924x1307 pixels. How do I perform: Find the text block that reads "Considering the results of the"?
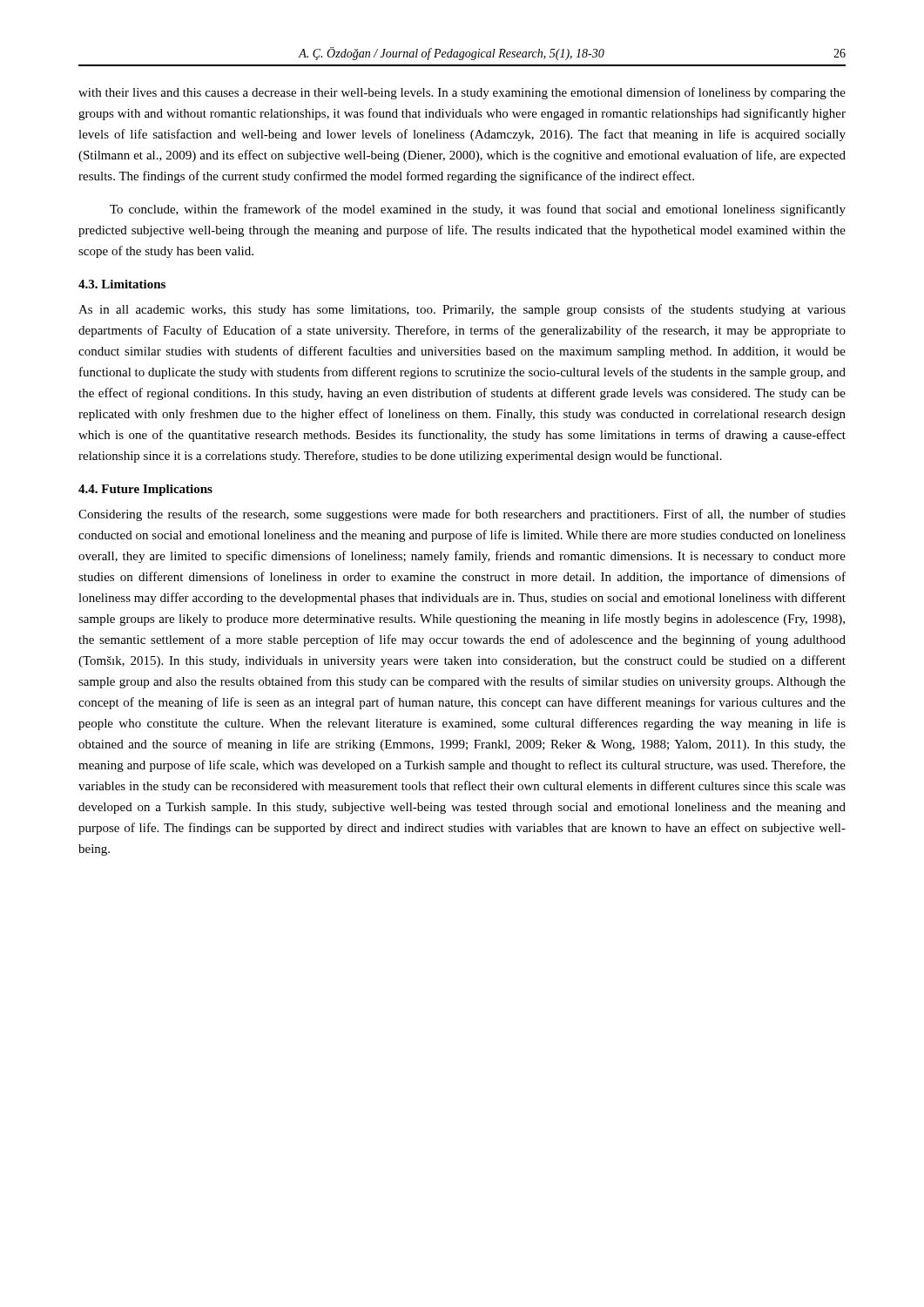462,681
